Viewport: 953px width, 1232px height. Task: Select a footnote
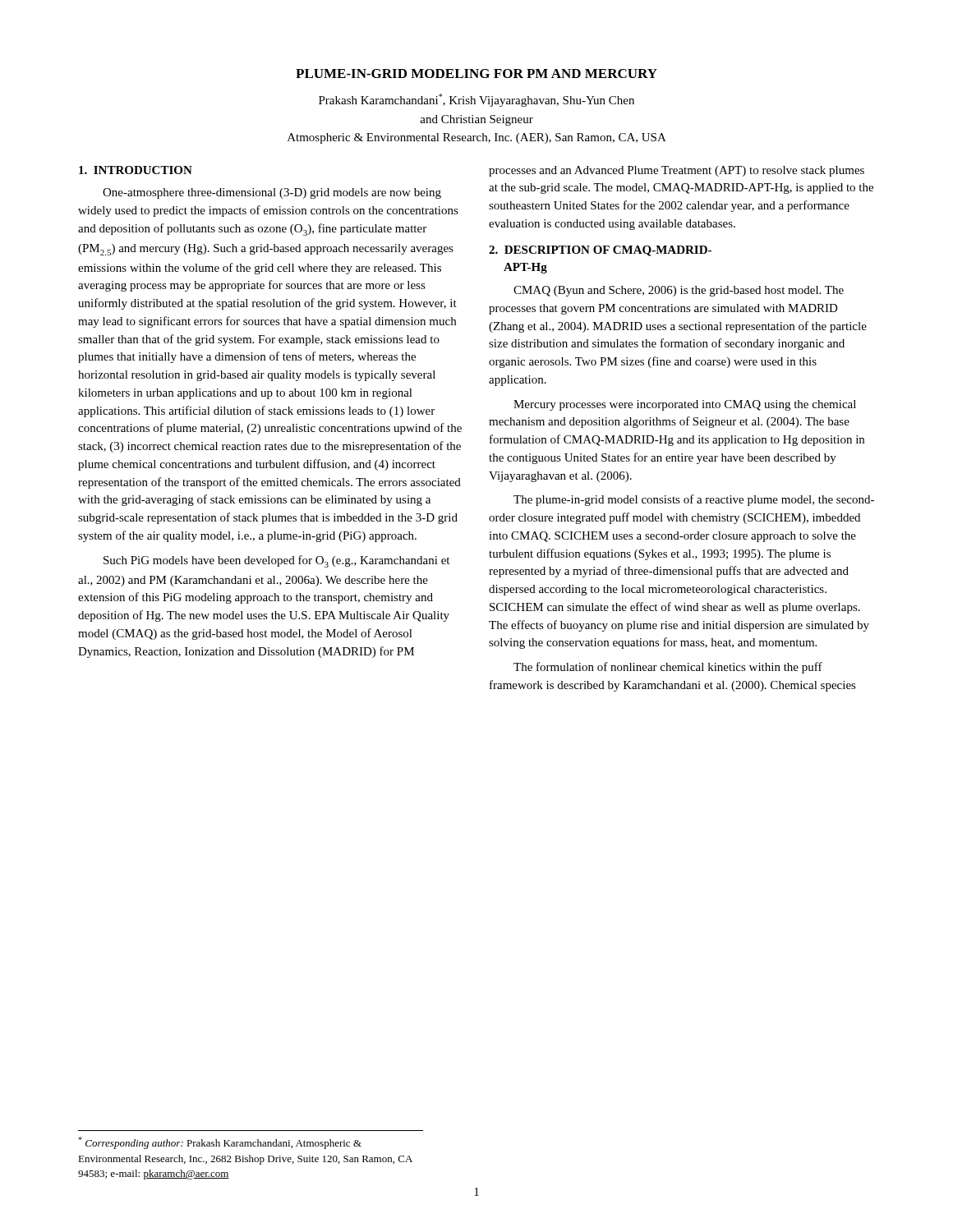245,1157
